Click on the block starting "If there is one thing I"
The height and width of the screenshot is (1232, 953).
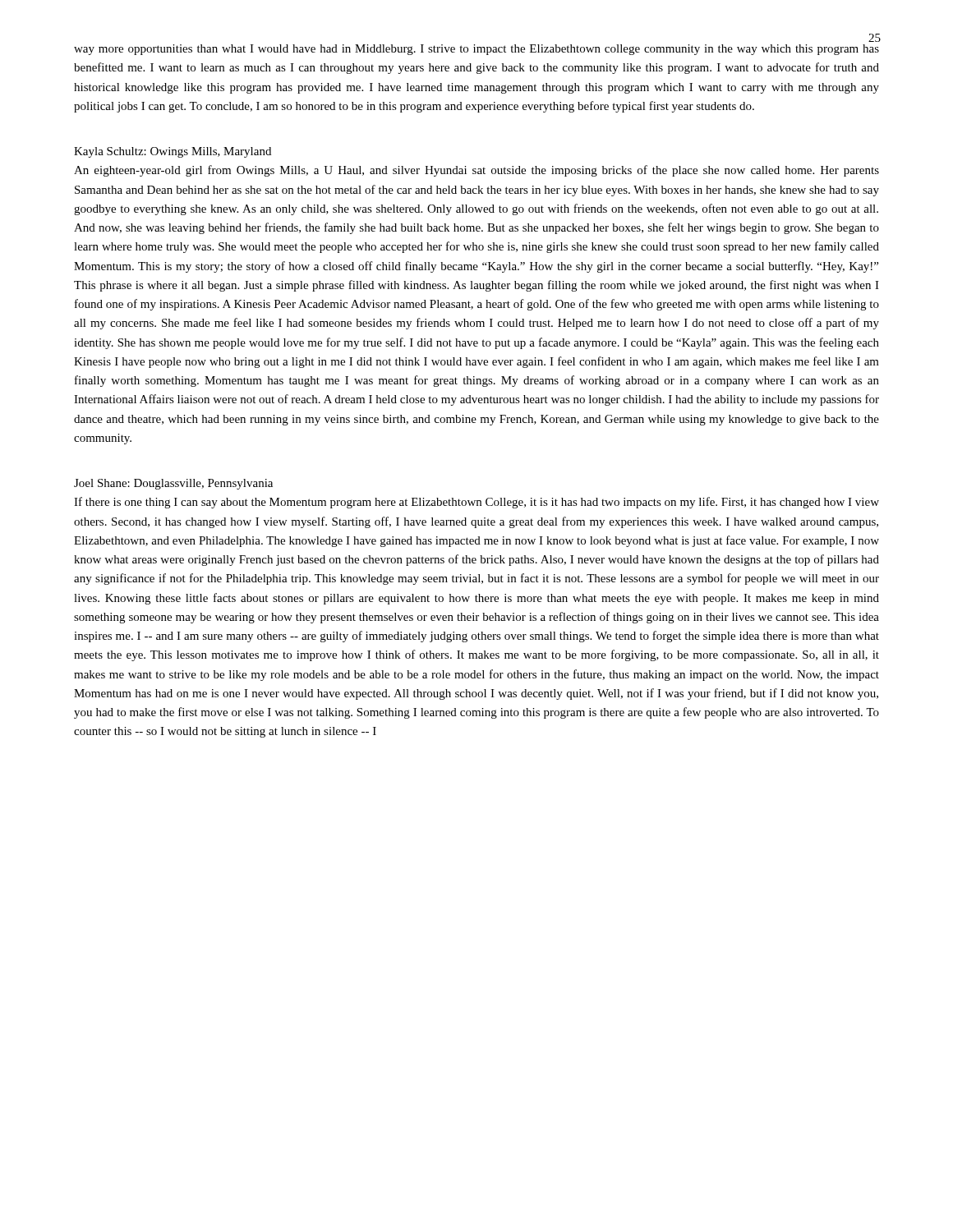pos(476,617)
